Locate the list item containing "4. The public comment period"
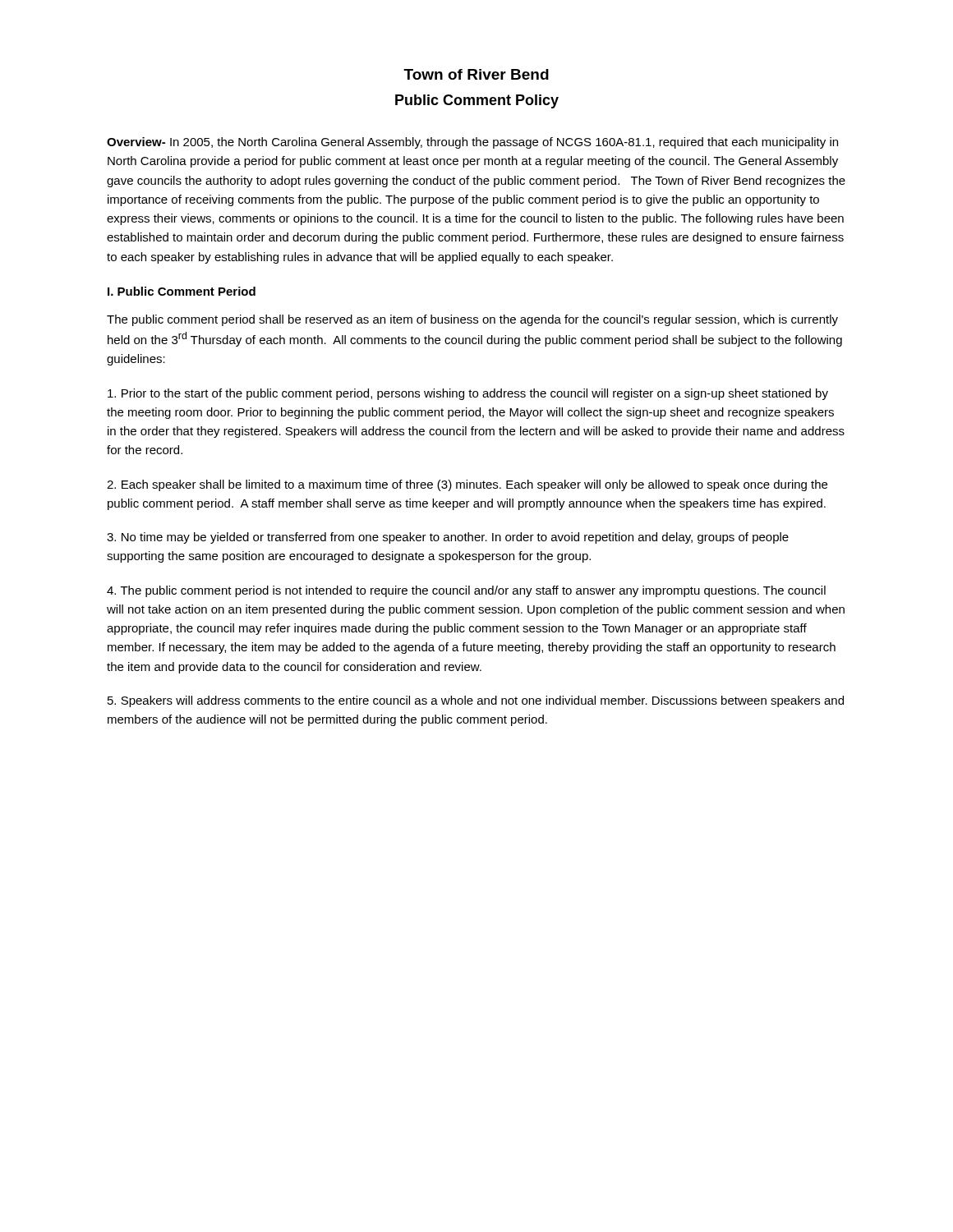 coord(476,628)
